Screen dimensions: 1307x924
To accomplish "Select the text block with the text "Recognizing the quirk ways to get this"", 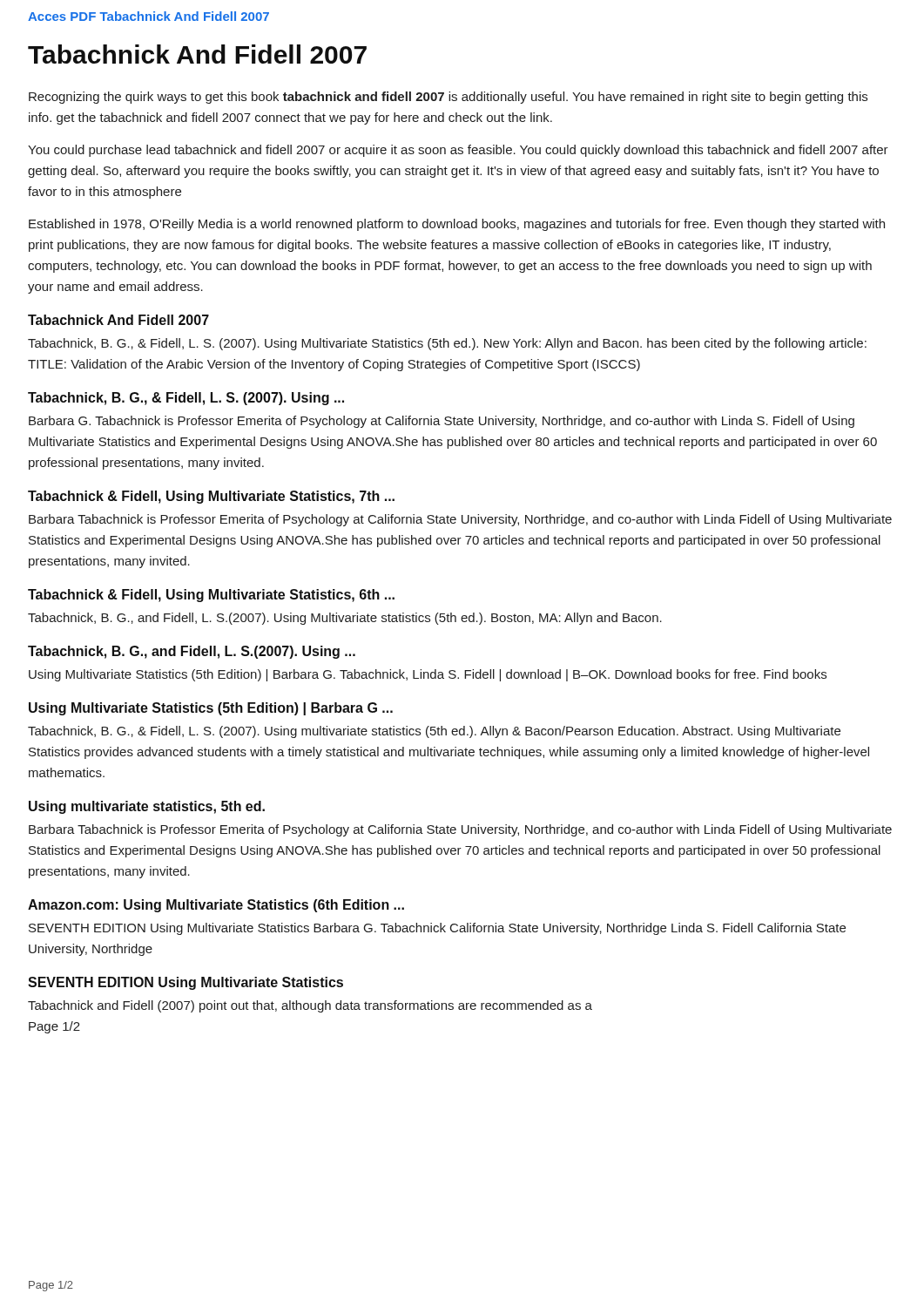I will [448, 107].
